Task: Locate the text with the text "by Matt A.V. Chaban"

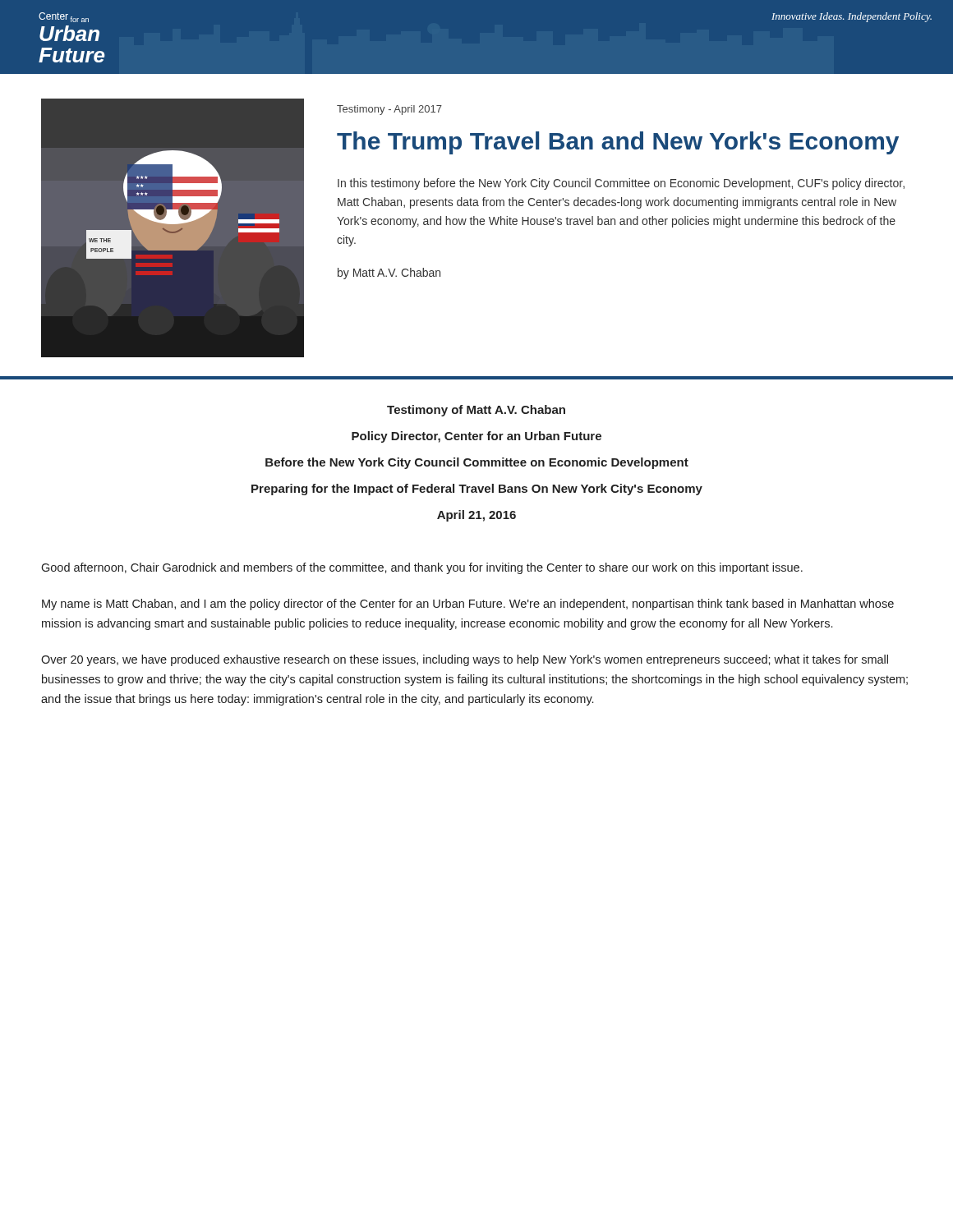Action: [x=389, y=273]
